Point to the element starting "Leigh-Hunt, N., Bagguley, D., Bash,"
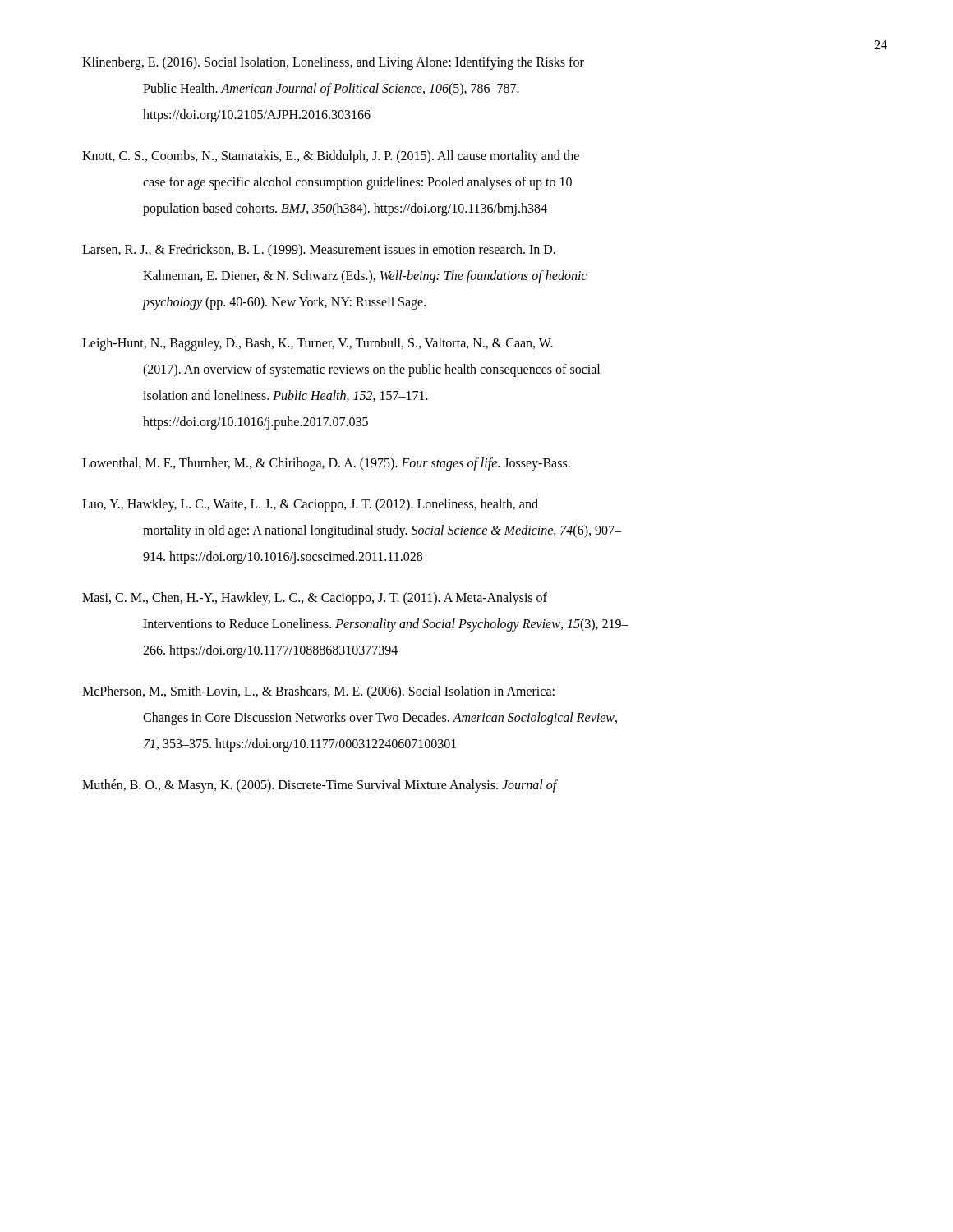Viewport: 953px width, 1232px height. [341, 382]
